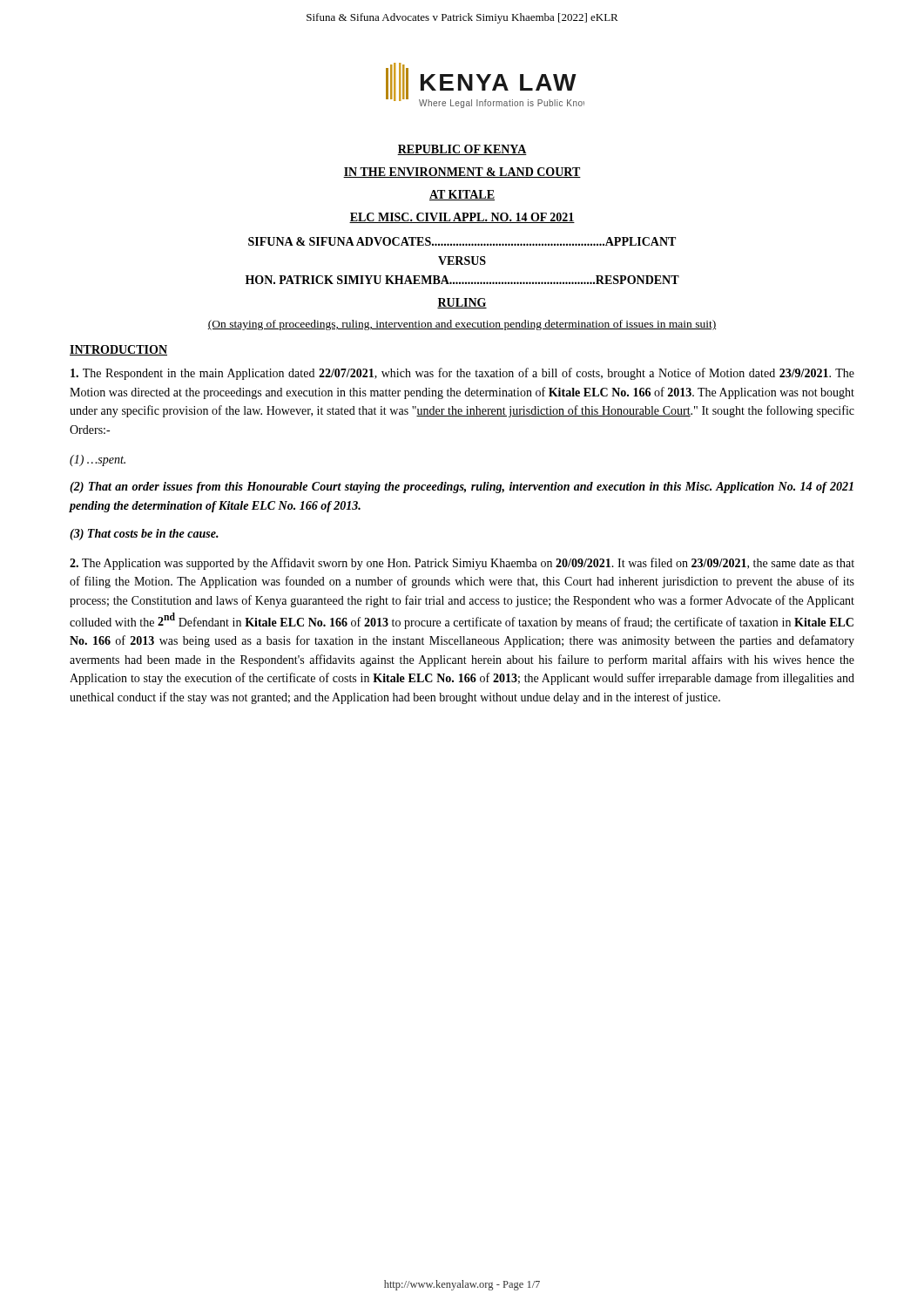924x1307 pixels.
Task: Click the section header that begins "ELC MISC. CIVIL APPL."
Action: click(x=462, y=217)
